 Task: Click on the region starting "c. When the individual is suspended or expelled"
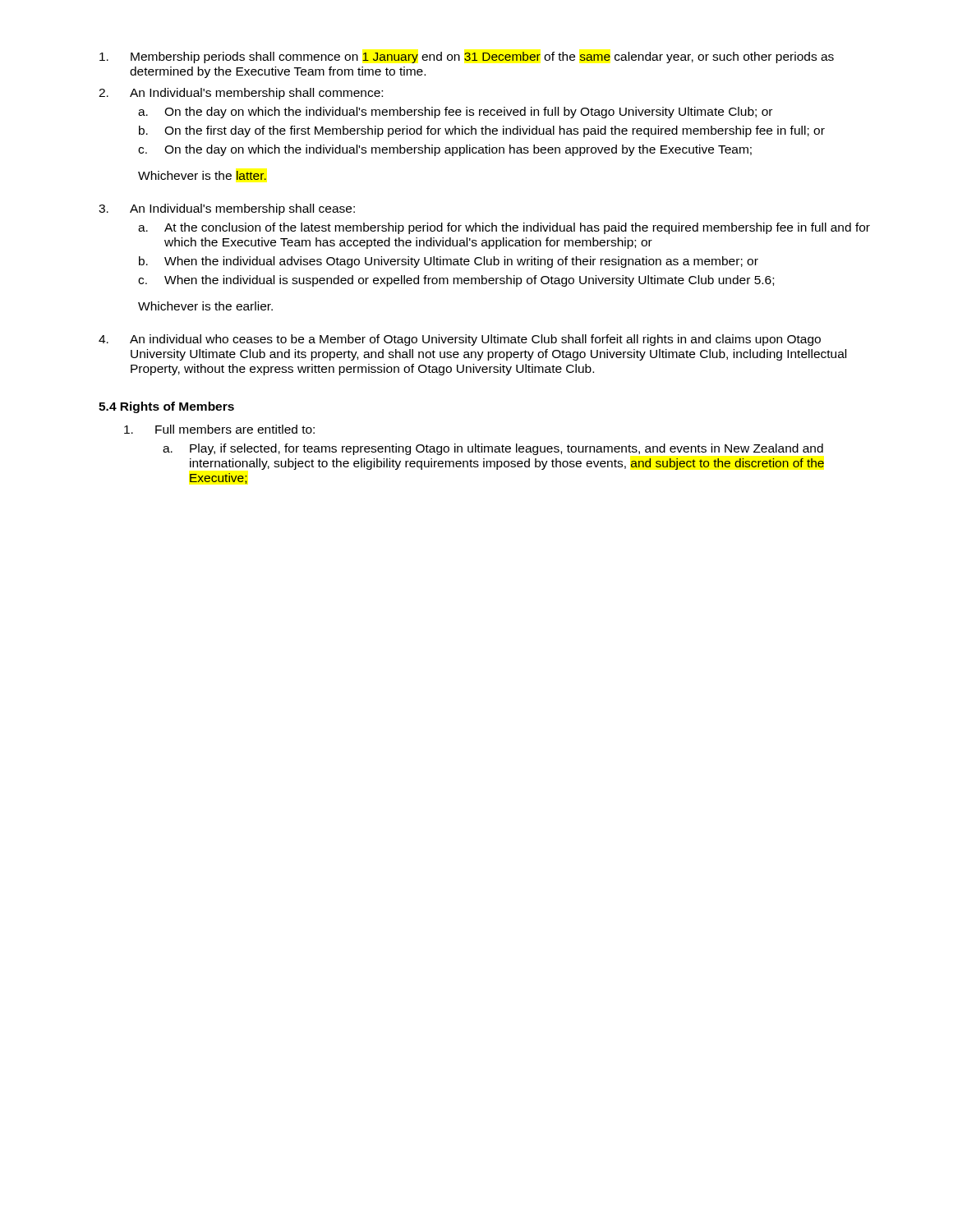tap(509, 280)
